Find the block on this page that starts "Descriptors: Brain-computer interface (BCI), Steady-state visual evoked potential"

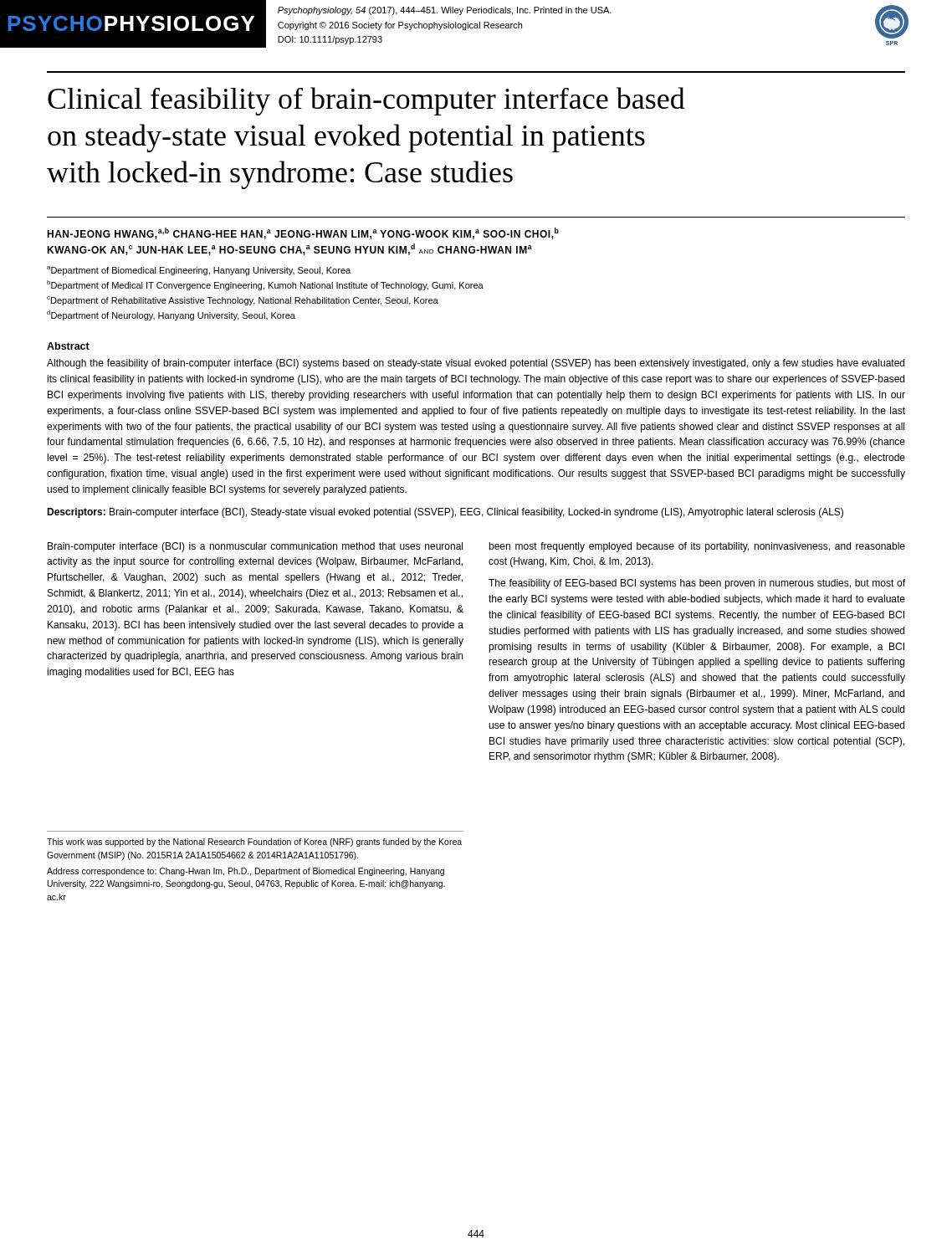click(476, 512)
